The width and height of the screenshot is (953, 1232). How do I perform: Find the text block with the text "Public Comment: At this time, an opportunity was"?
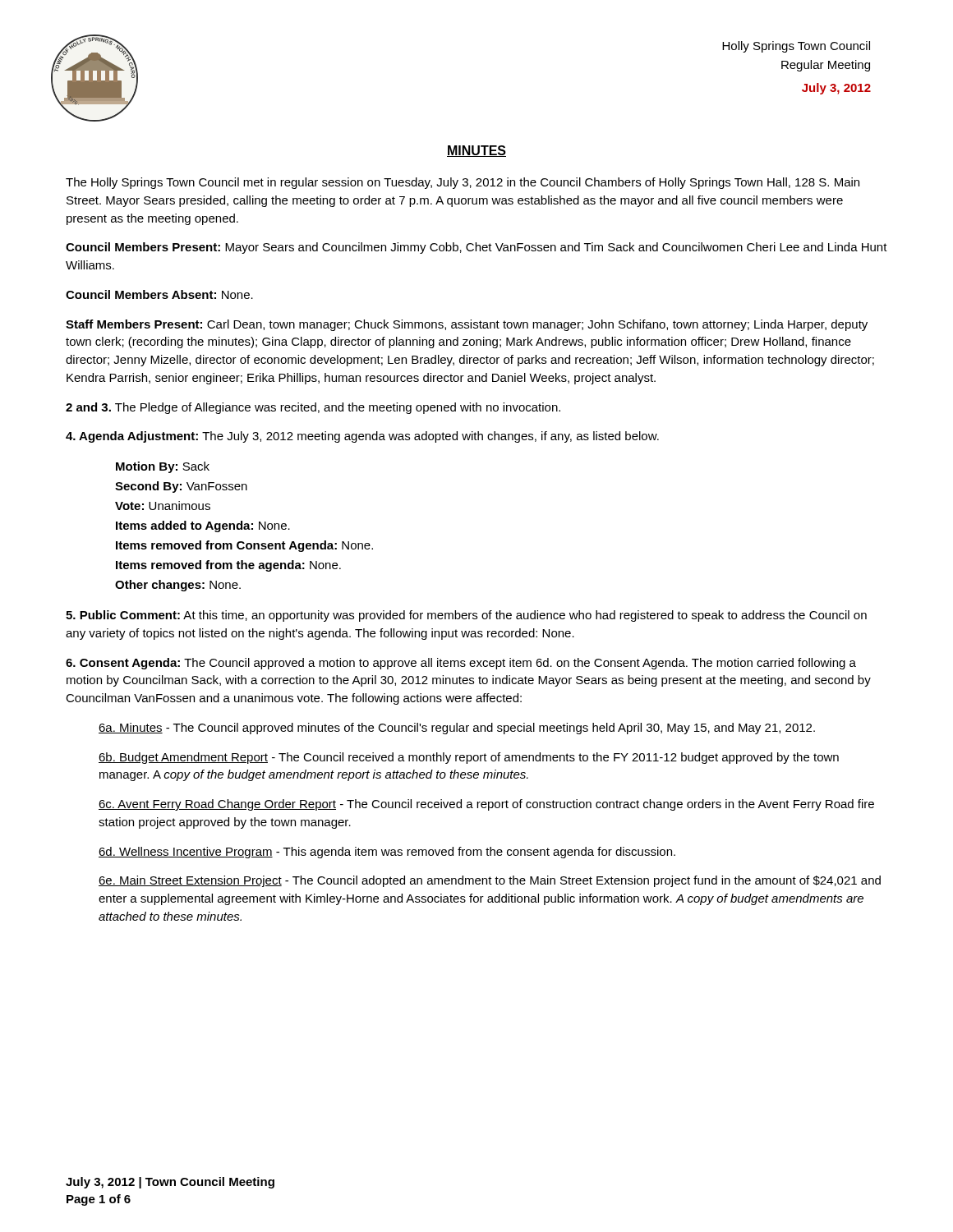point(466,624)
